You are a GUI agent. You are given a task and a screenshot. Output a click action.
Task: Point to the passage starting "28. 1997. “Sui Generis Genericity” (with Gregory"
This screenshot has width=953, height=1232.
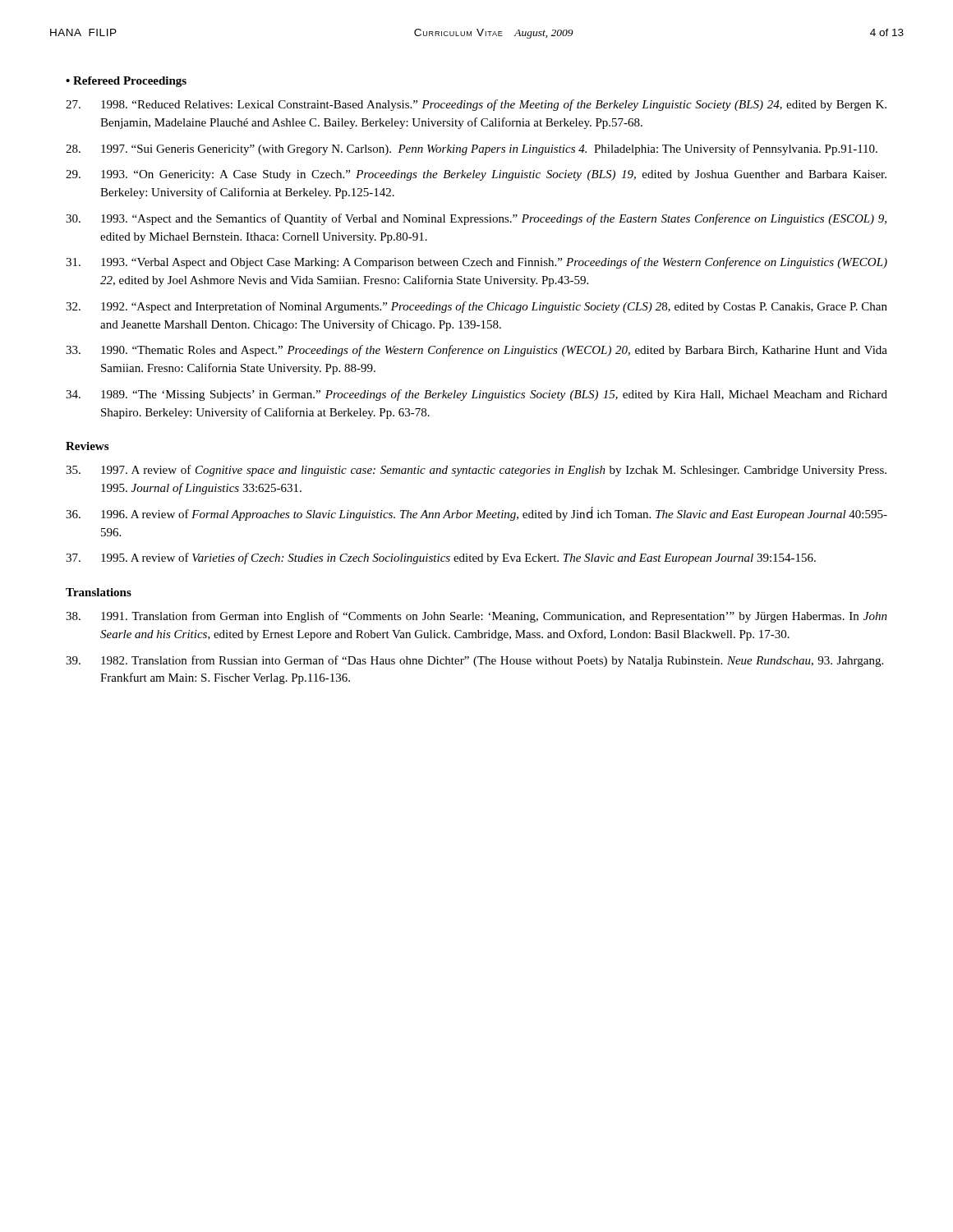(x=476, y=149)
